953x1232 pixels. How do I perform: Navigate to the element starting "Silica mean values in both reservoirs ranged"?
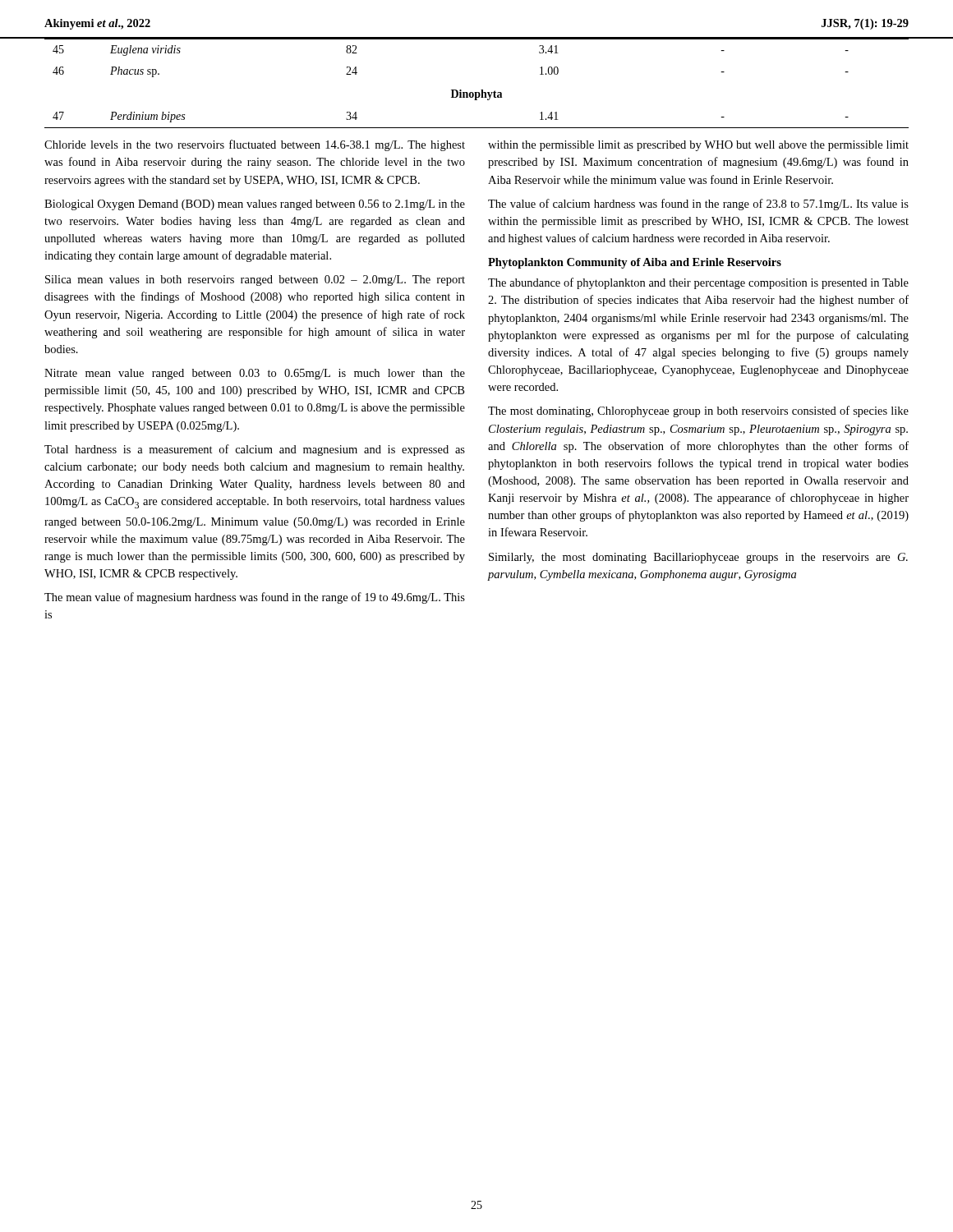click(255, 315)
